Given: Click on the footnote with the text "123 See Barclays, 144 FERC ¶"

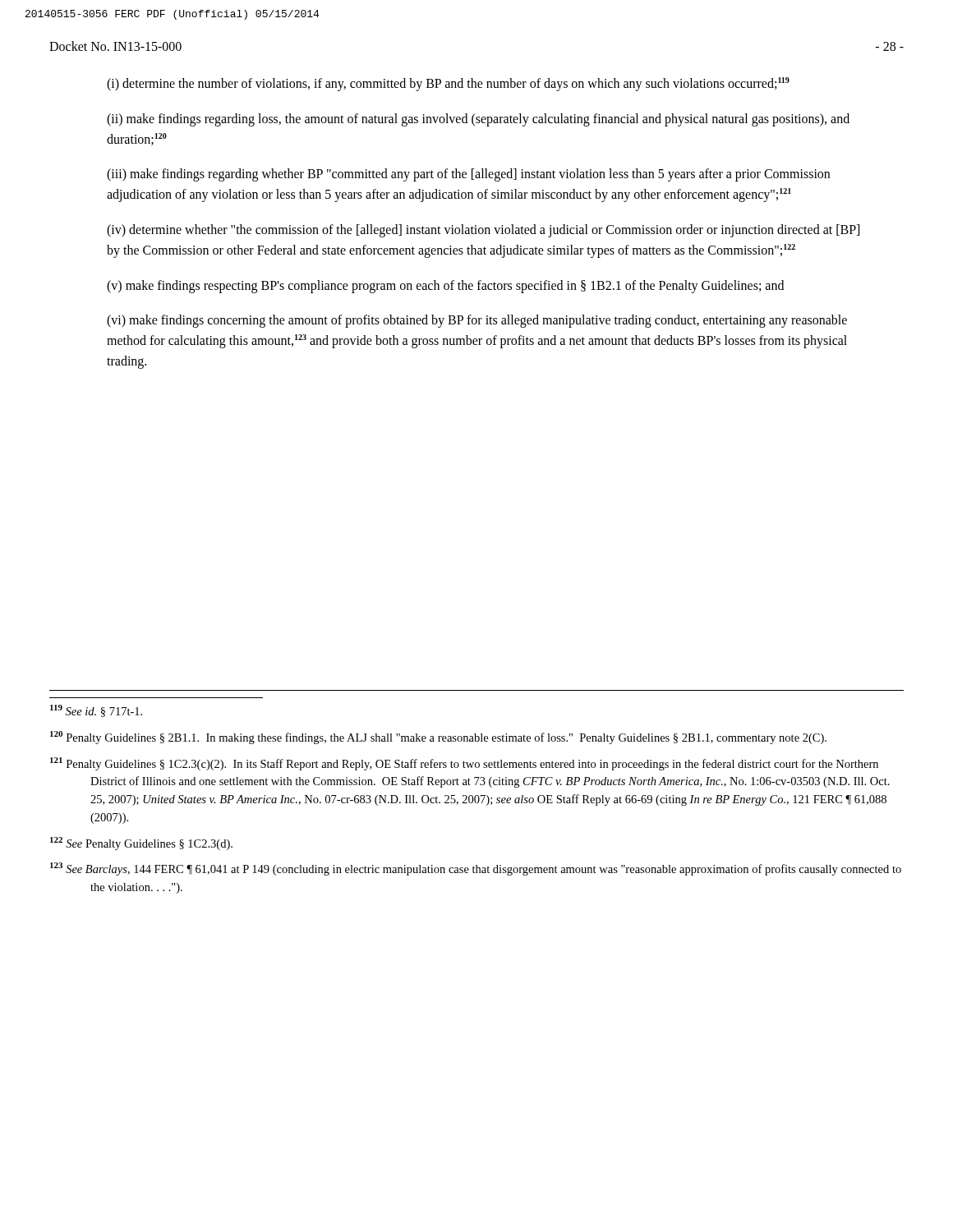Looking at the screenshot, I should (475, 877).
